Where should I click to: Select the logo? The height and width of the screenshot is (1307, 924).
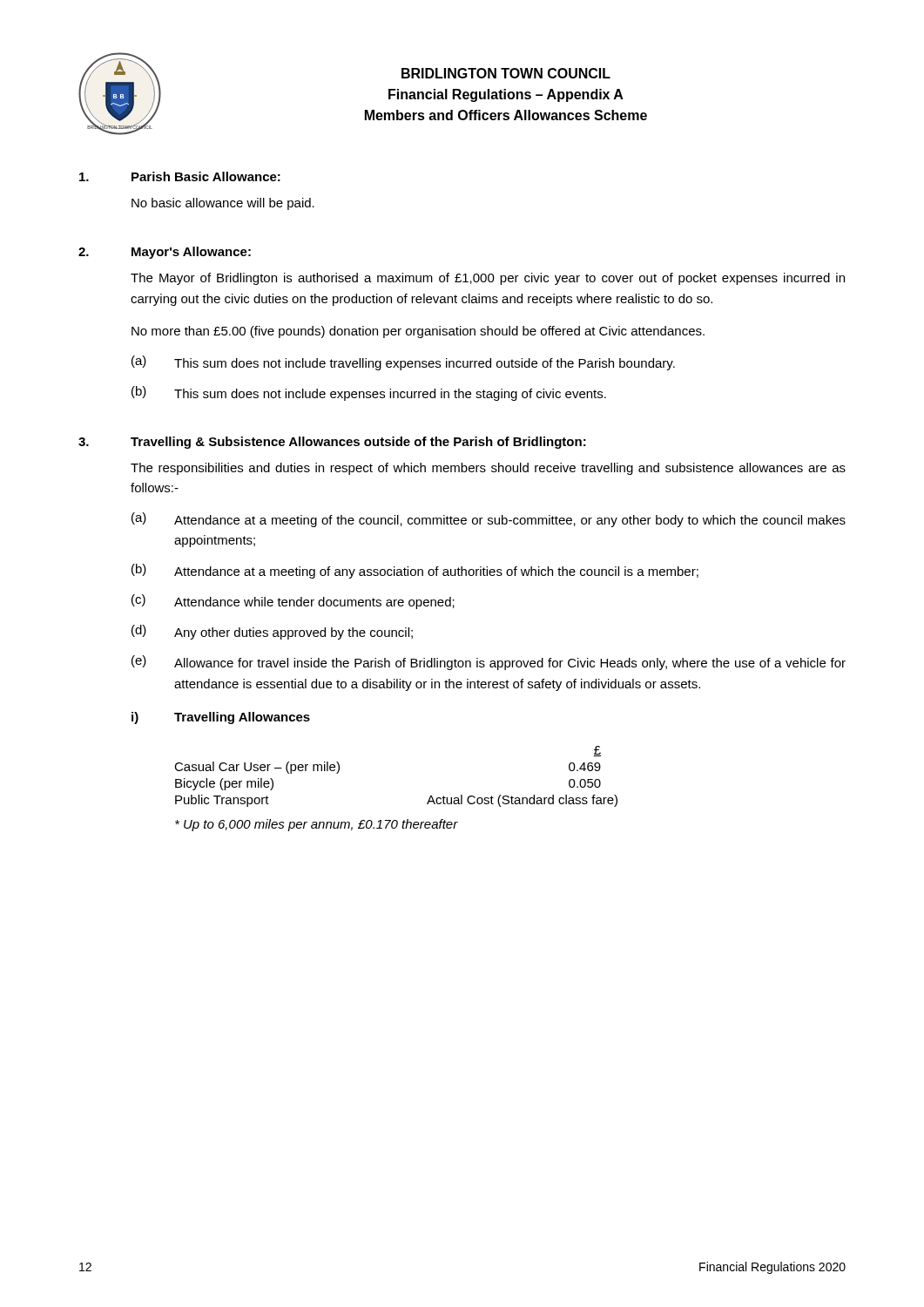tap(122, 95)
